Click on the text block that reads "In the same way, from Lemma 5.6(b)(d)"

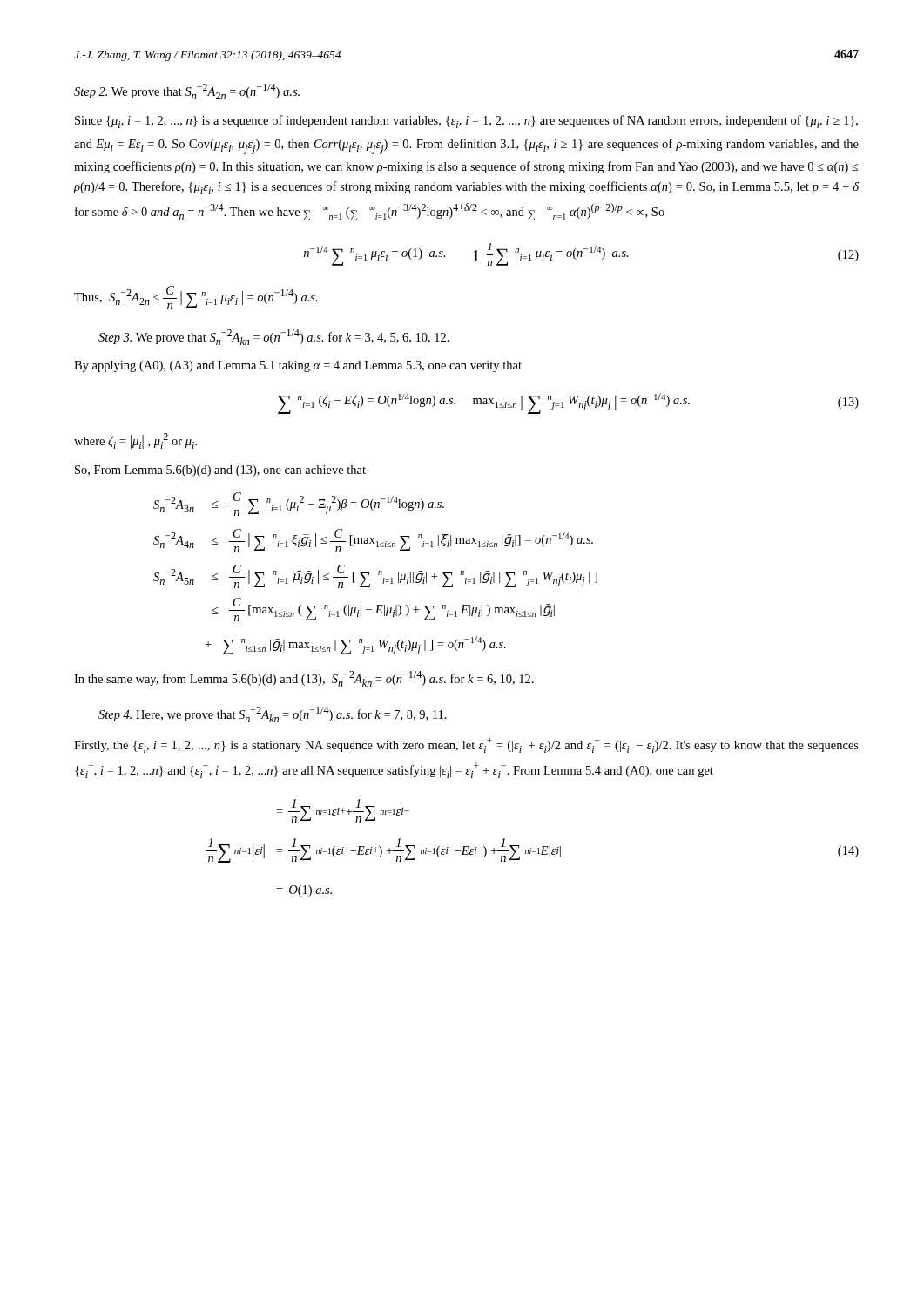304,679
